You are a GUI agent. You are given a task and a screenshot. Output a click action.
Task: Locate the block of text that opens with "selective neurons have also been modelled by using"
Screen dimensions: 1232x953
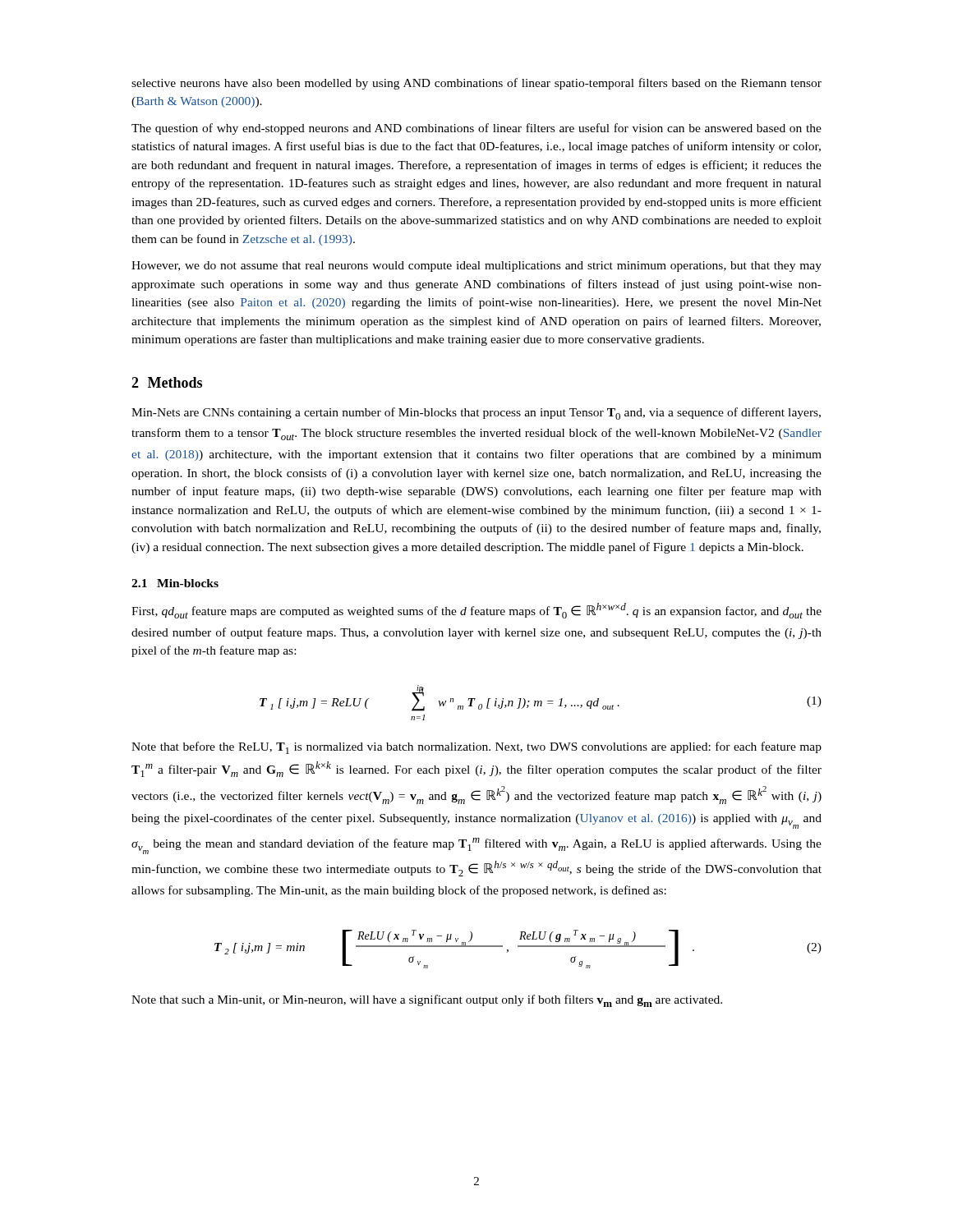[x=476, y=92]
